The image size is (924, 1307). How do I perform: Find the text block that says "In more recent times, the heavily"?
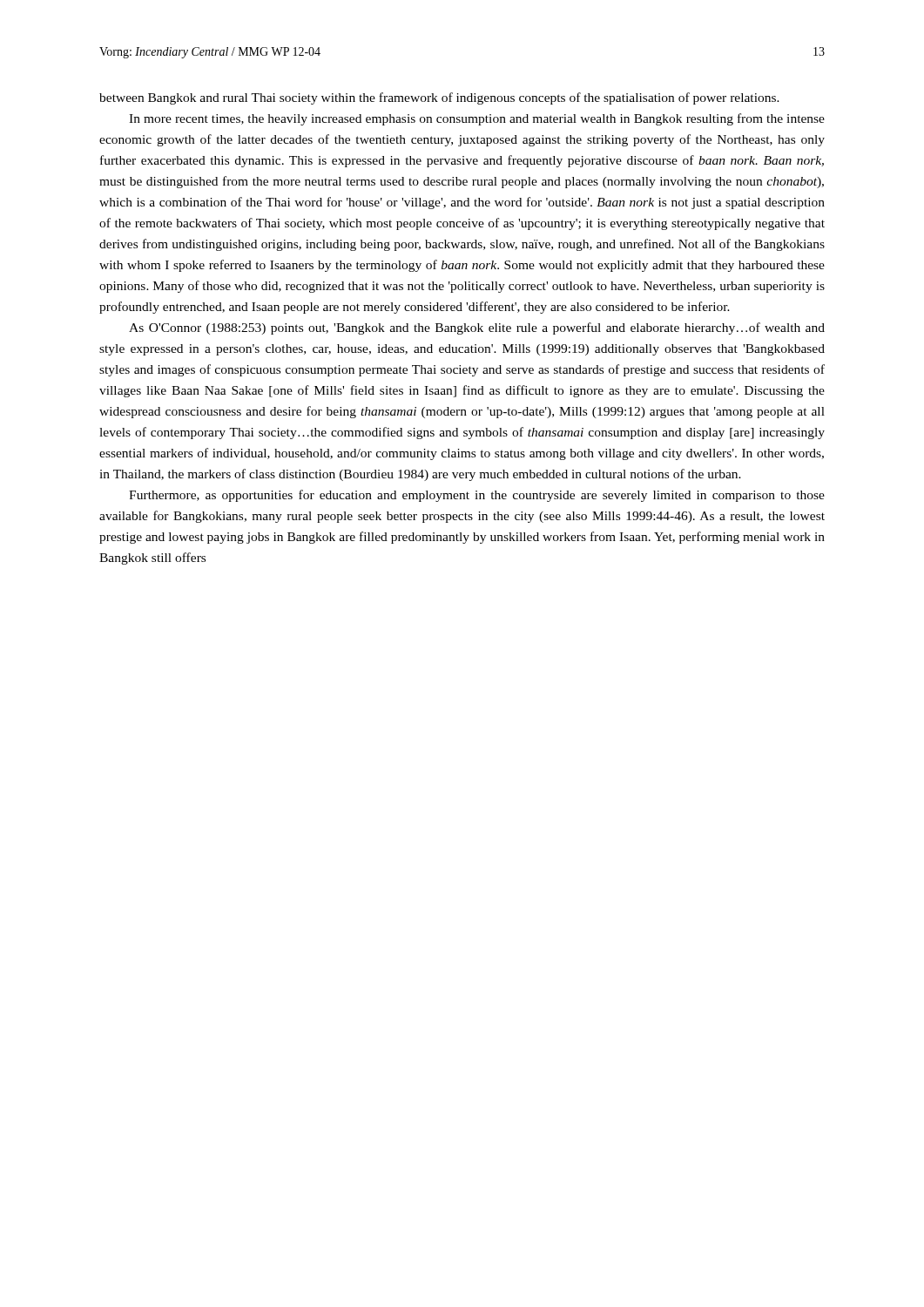pos(462,213)
